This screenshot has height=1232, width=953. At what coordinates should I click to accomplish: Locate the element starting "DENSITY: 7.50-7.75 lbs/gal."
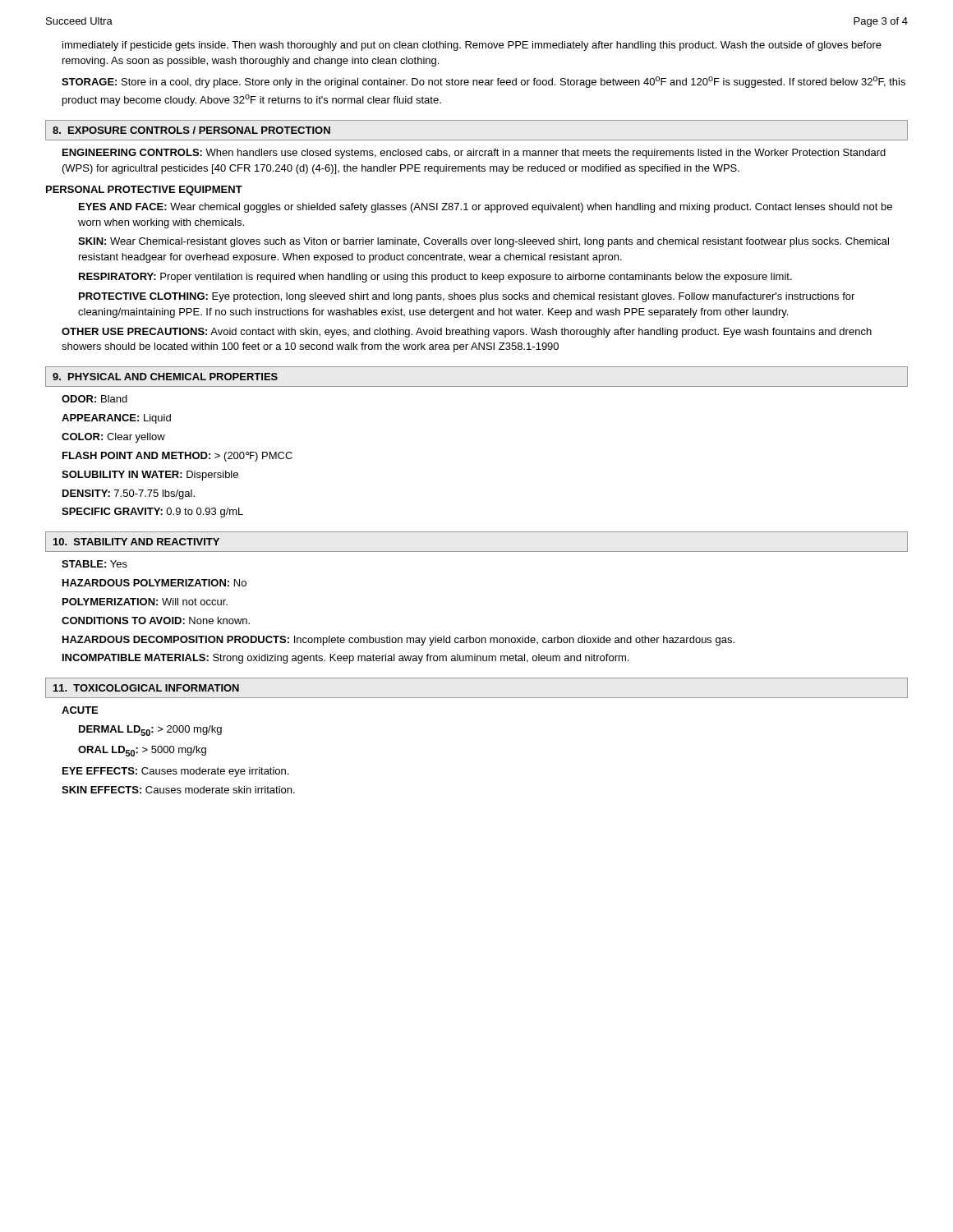129,493
